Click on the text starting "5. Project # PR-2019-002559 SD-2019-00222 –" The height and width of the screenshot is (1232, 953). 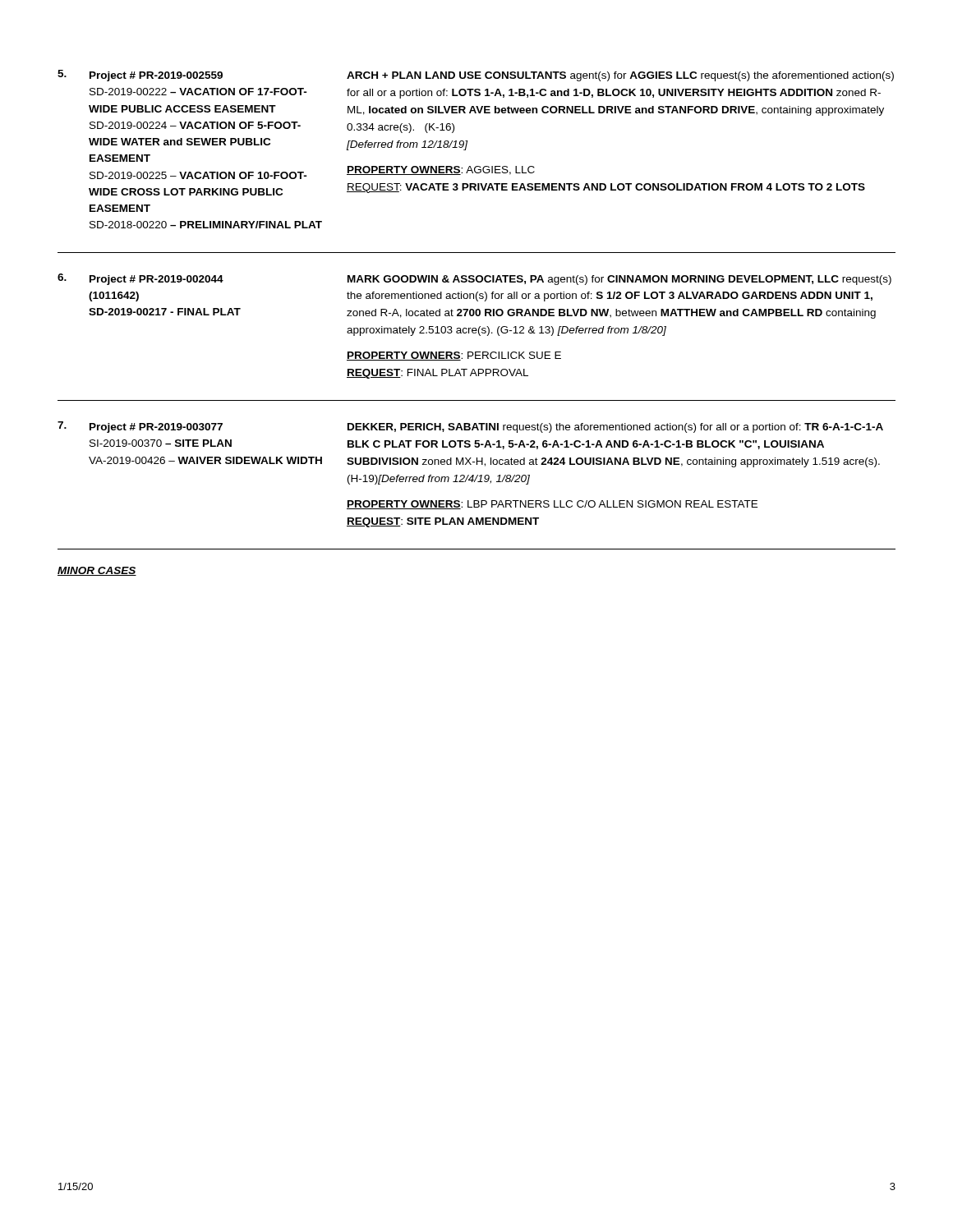click(x=476, y=151)
